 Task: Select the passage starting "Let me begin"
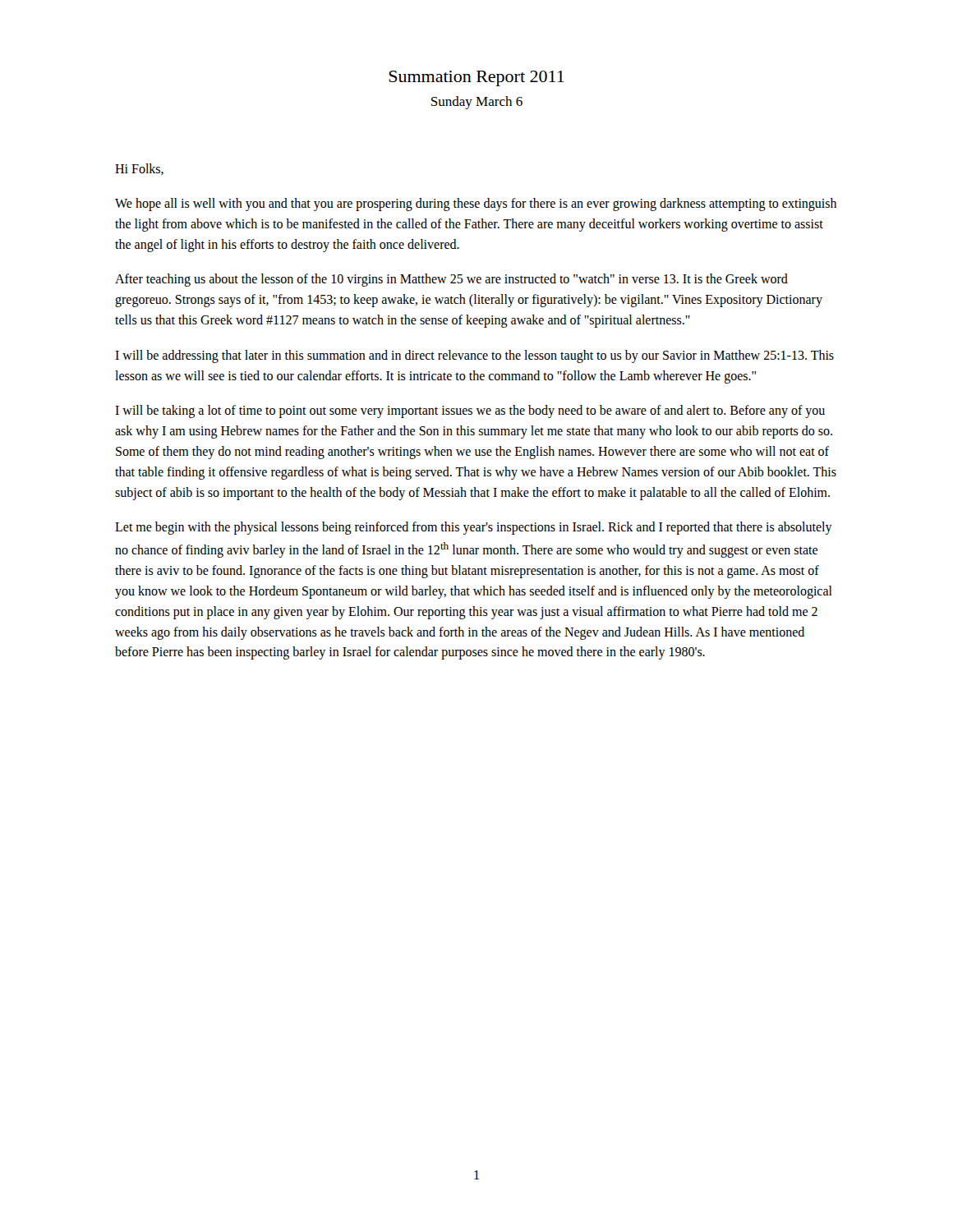[474, 590]
